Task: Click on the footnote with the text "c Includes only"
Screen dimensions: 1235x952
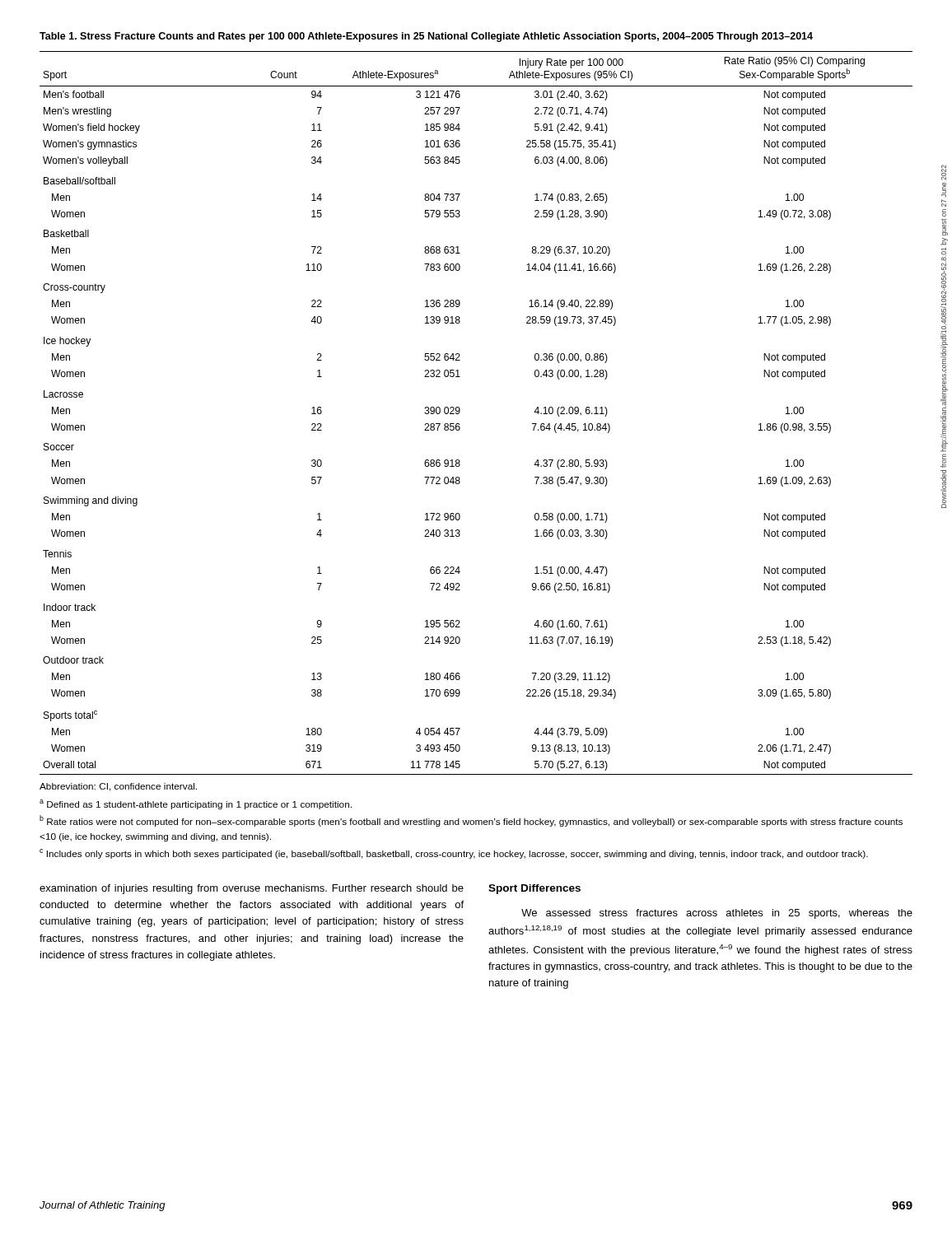Action: click(x=454, y=853)
